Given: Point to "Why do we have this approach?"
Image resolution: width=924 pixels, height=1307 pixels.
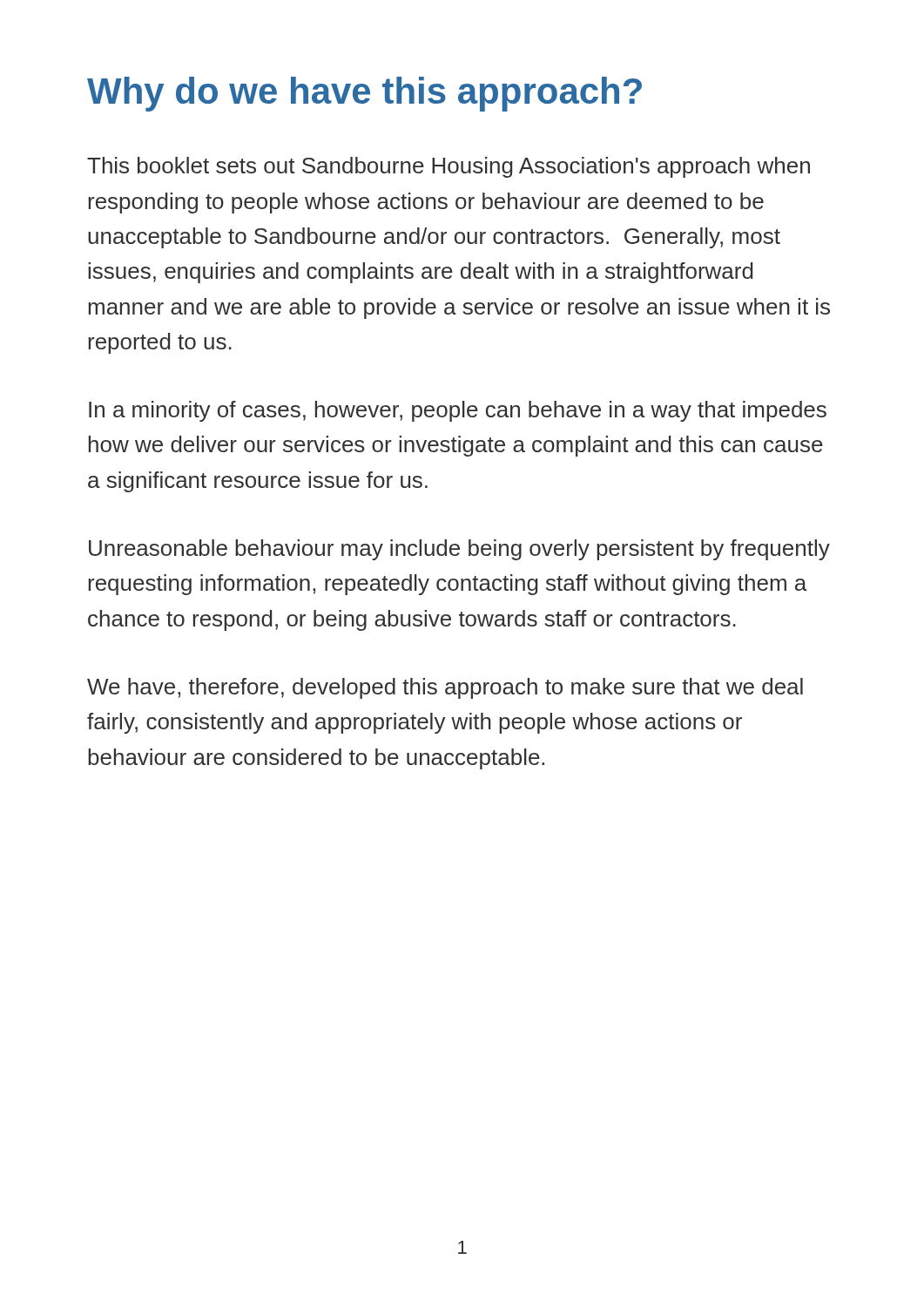Looking at the screenshot, I should (x=366, y=91).
